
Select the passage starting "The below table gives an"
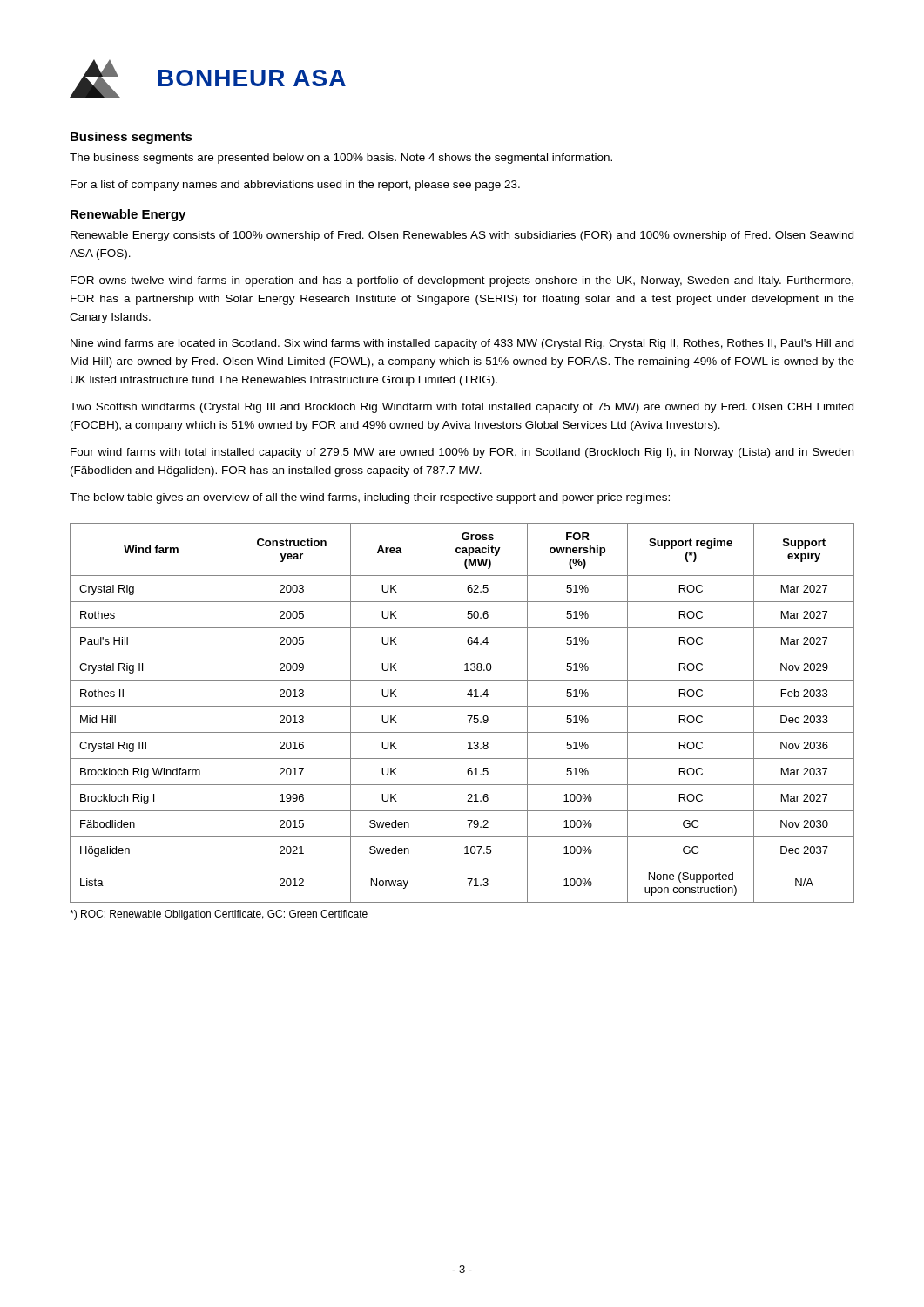[370, 497]
